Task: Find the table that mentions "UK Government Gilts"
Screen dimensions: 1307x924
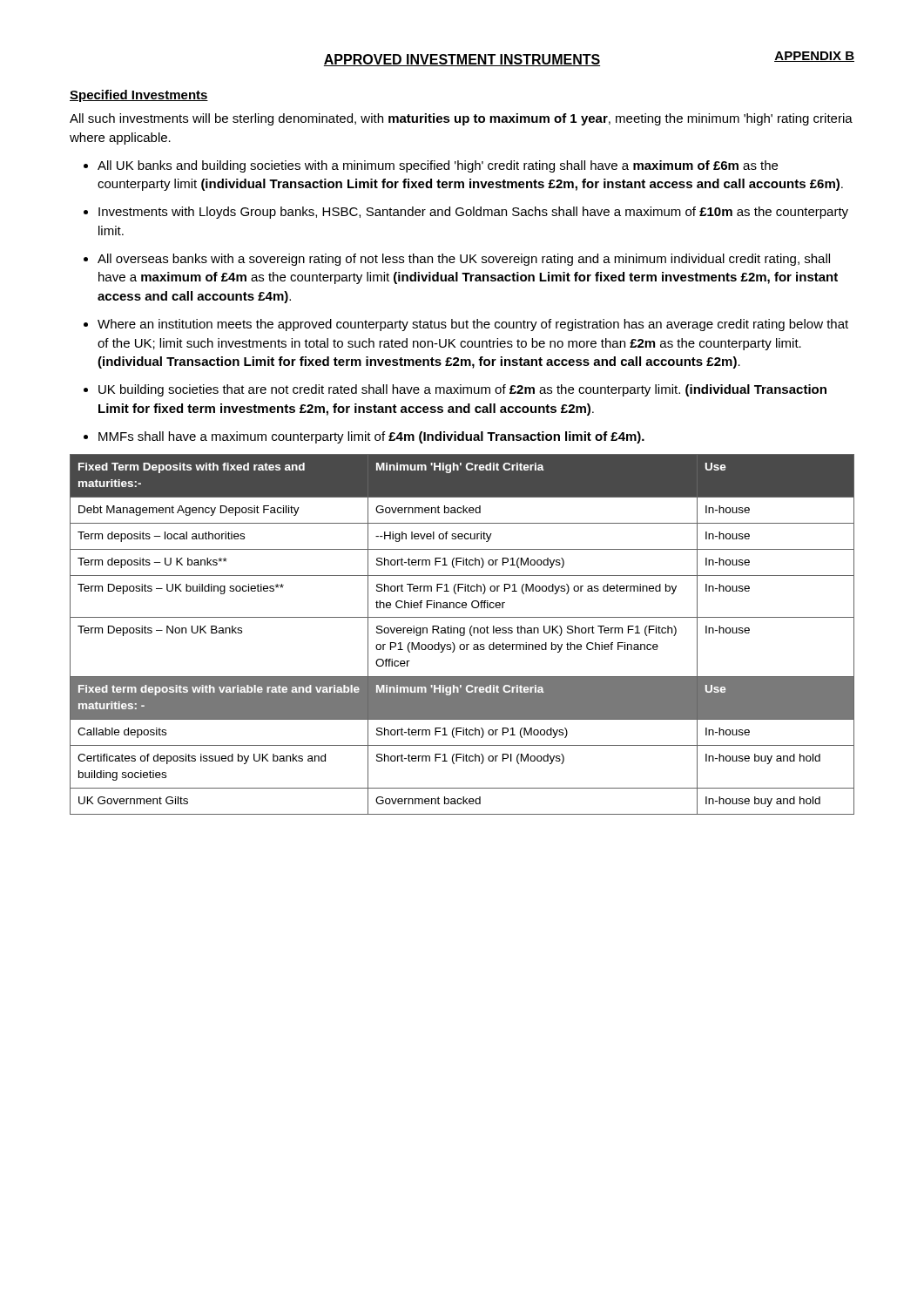Action: click(x=462, y=634)
